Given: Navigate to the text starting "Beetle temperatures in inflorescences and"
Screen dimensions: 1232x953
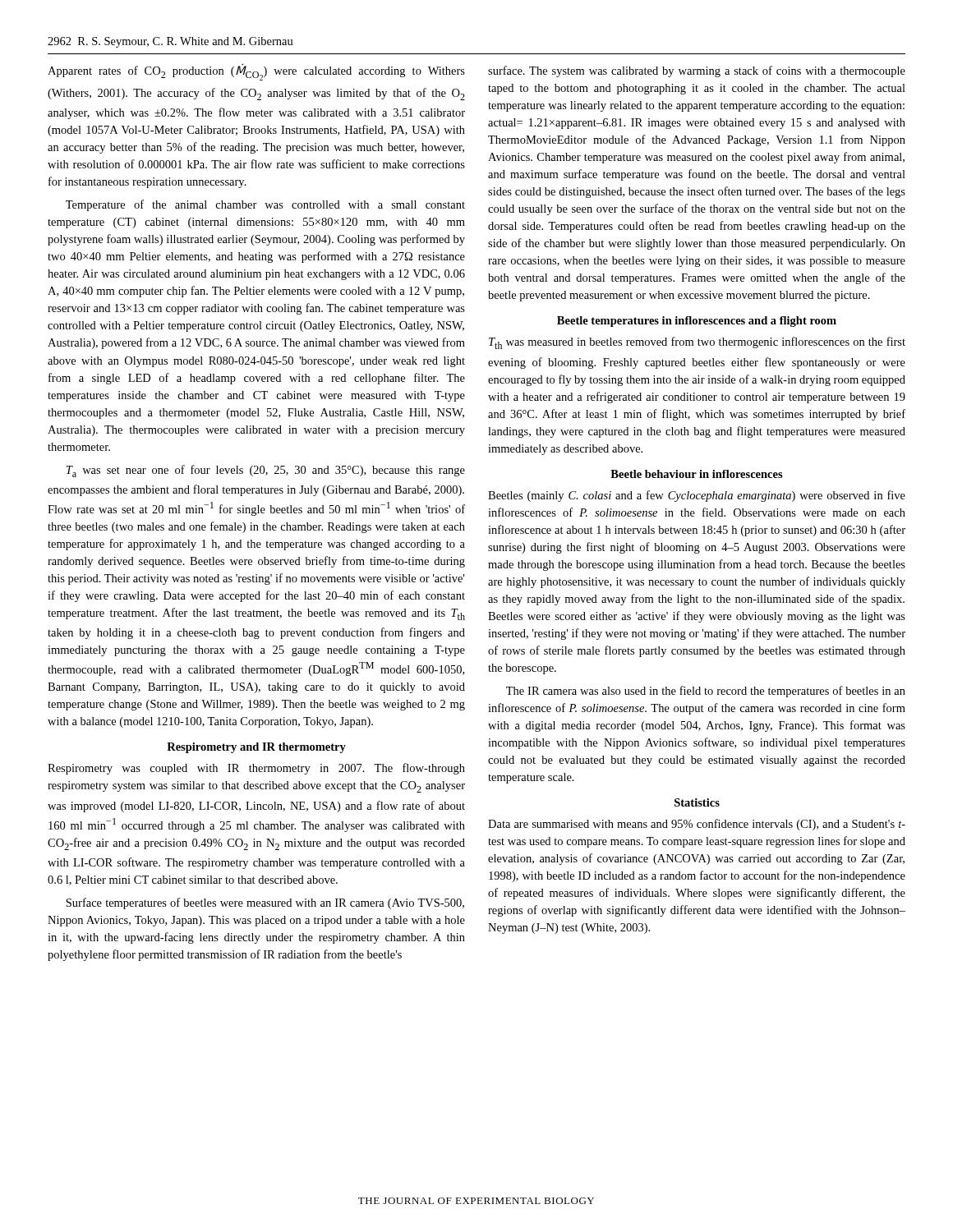Looking at the screenshot, I should click(697, 321).
